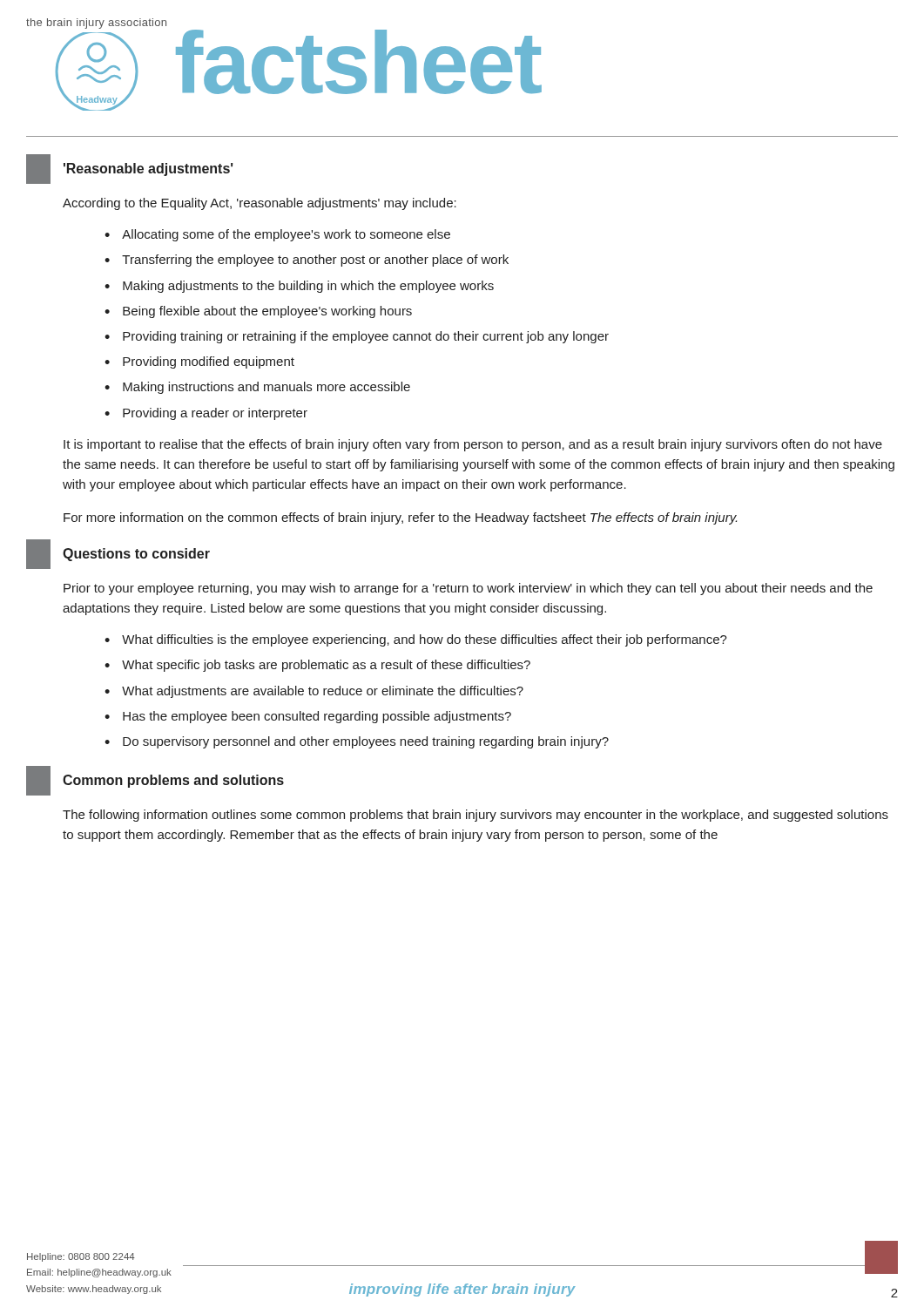Point to the block beginning "• What specific job tasks"
This screenshot has width=924, height=1307.
tap(318, 667)
